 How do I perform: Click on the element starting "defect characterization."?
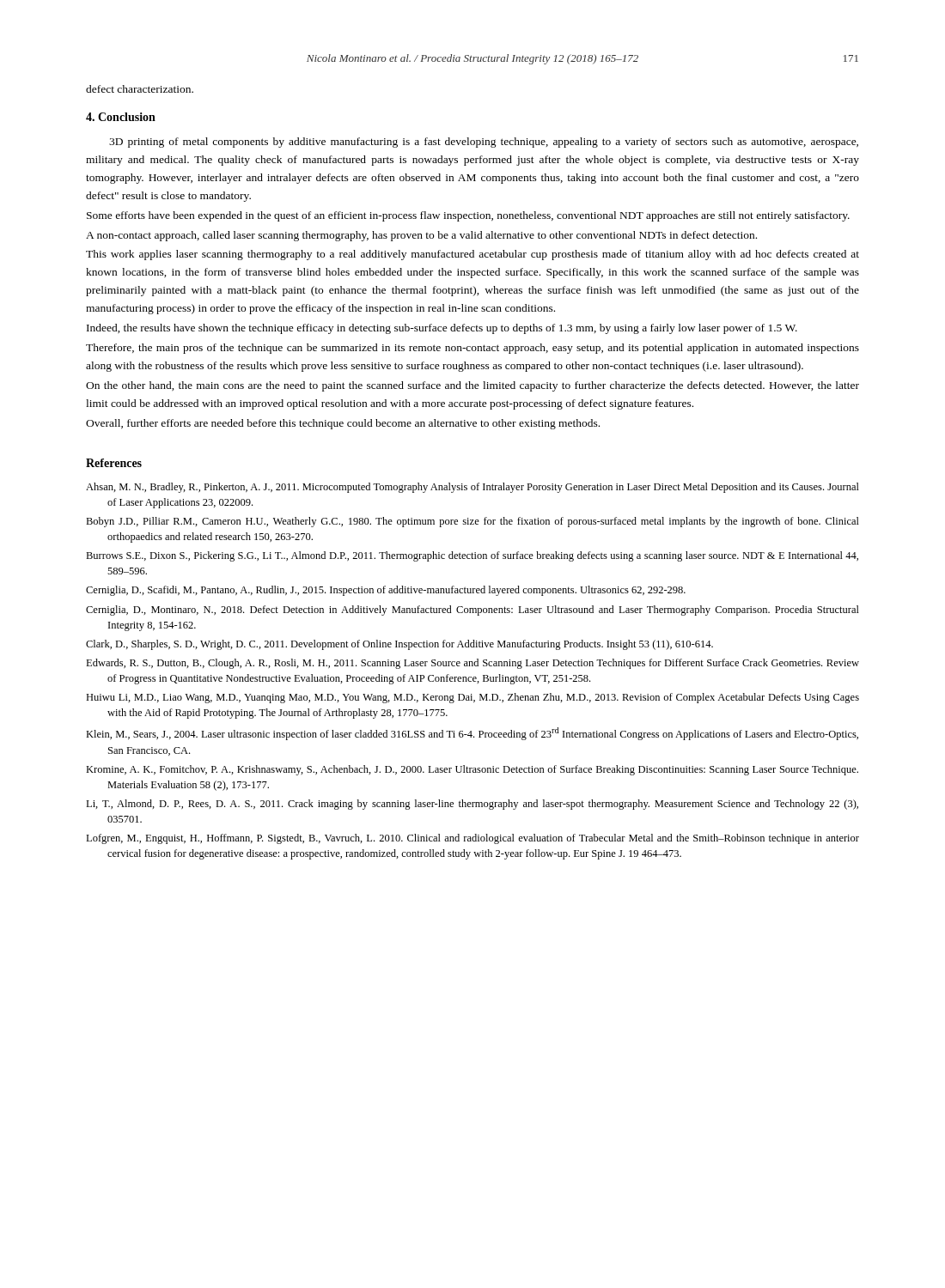(x=140, y=89)
